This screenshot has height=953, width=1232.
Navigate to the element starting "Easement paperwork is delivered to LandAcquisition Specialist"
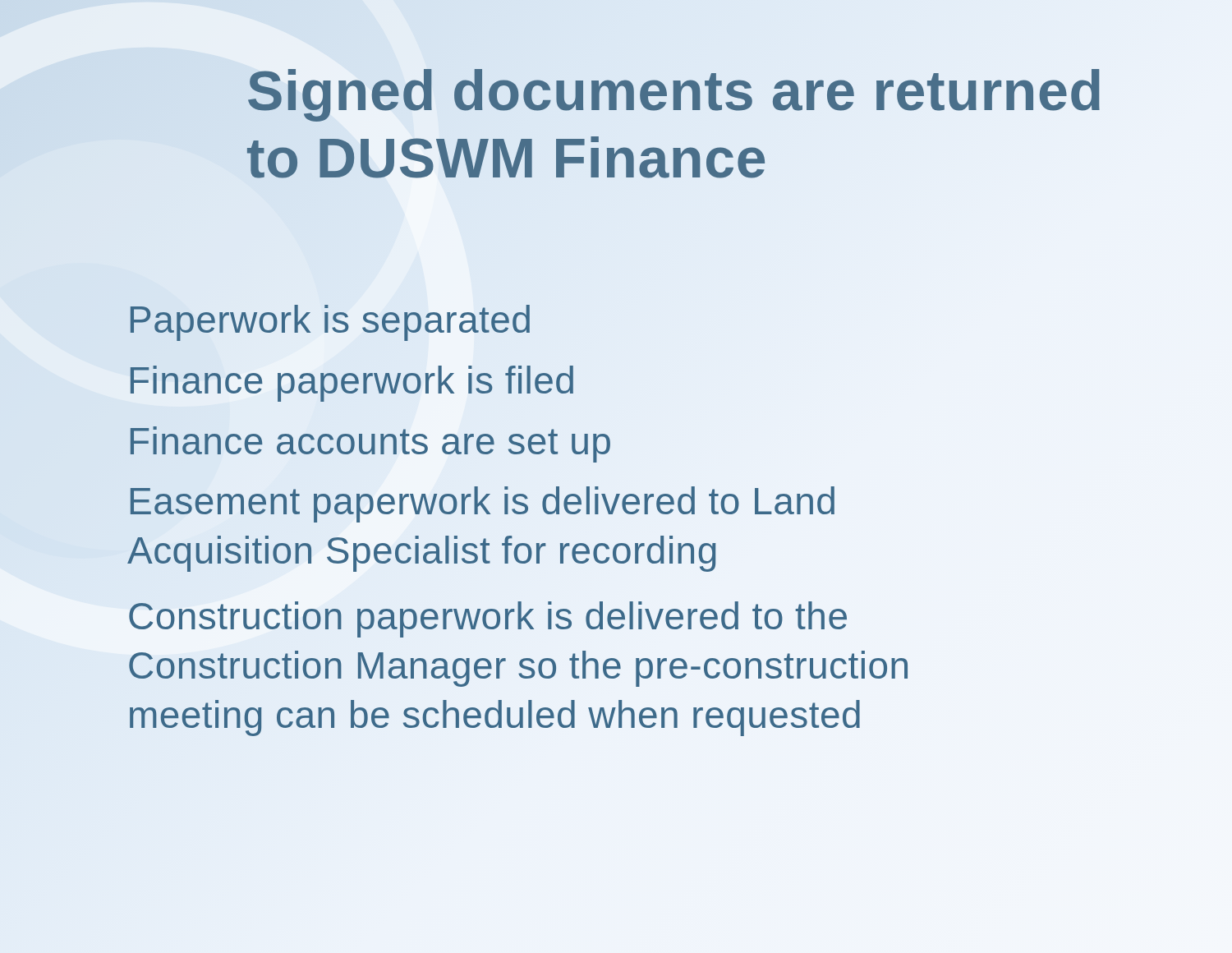[482, 526]
